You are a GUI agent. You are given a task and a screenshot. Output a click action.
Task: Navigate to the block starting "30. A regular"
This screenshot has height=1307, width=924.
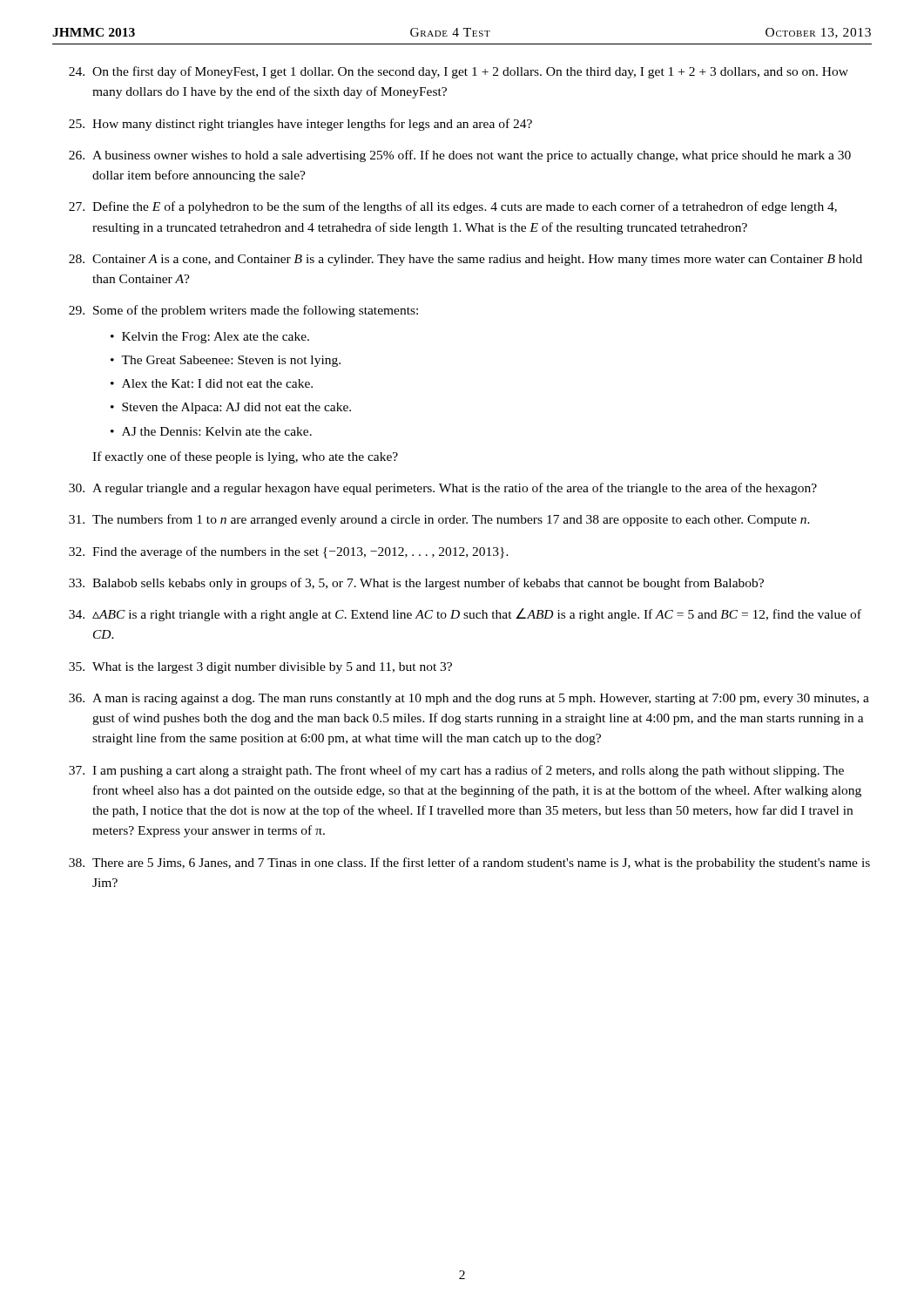point(462,488)
